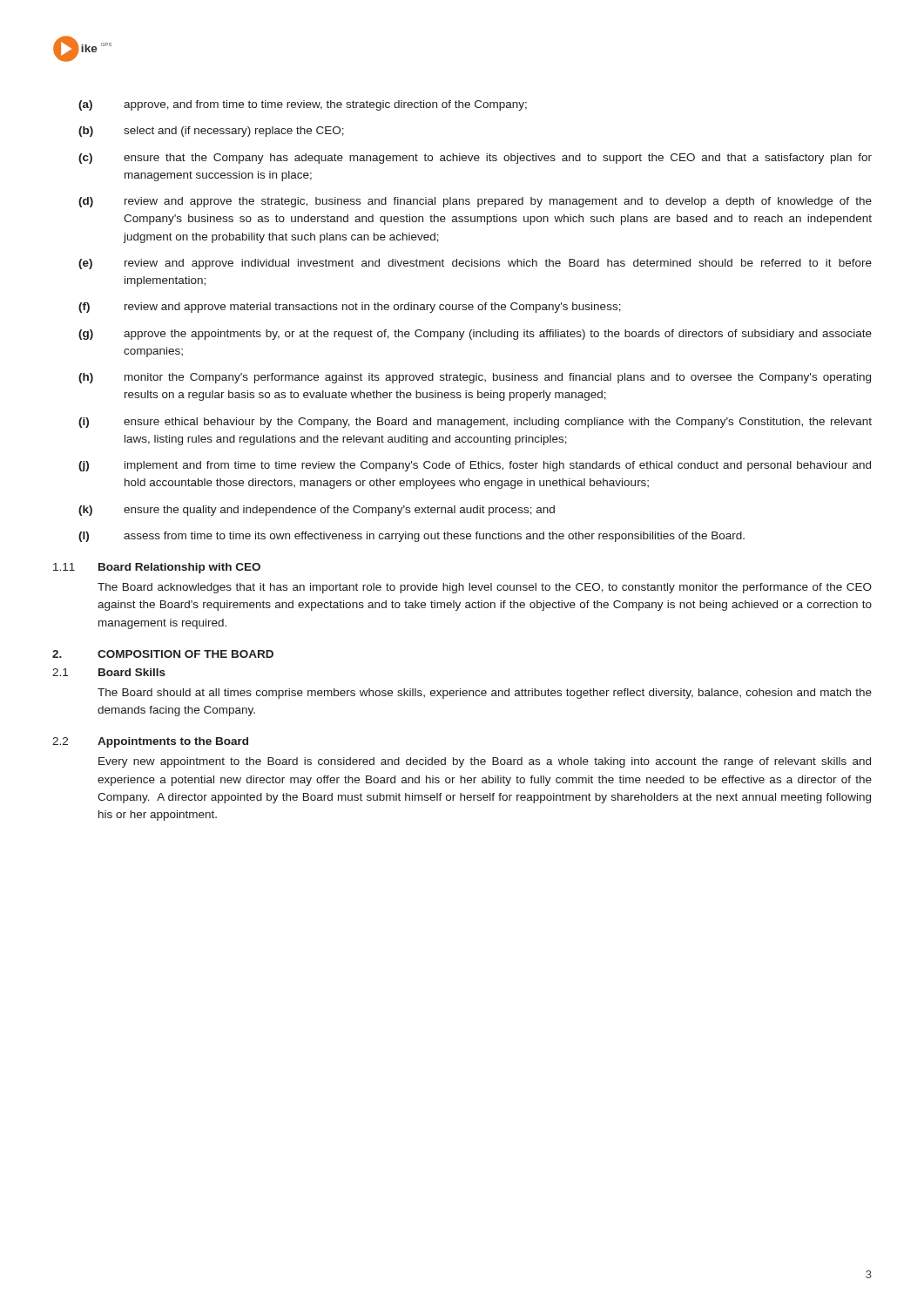Point to the block beginning "(f) review and approve material"

click(x=462, y=307)
